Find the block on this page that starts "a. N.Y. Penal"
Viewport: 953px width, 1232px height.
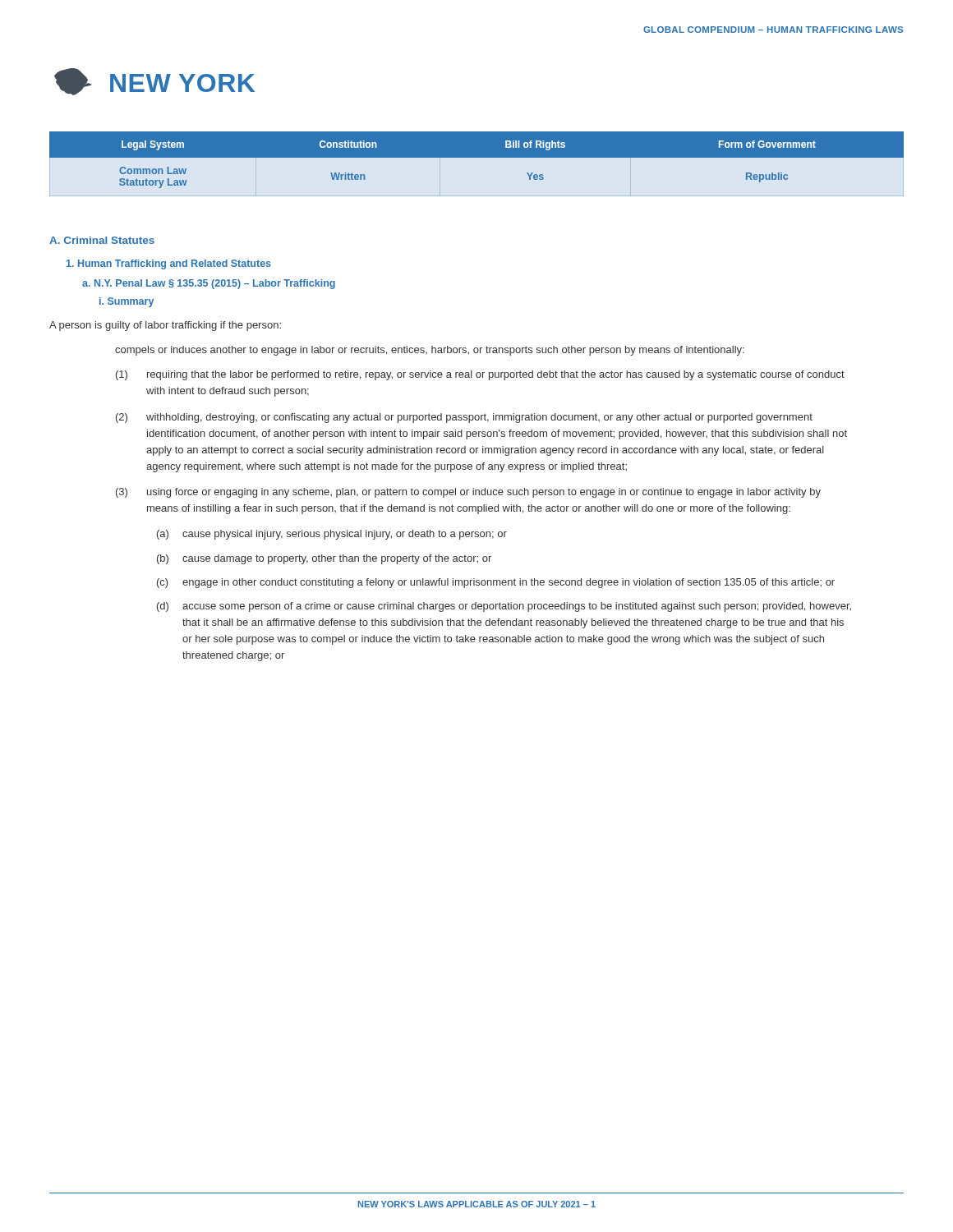(209, 283)
